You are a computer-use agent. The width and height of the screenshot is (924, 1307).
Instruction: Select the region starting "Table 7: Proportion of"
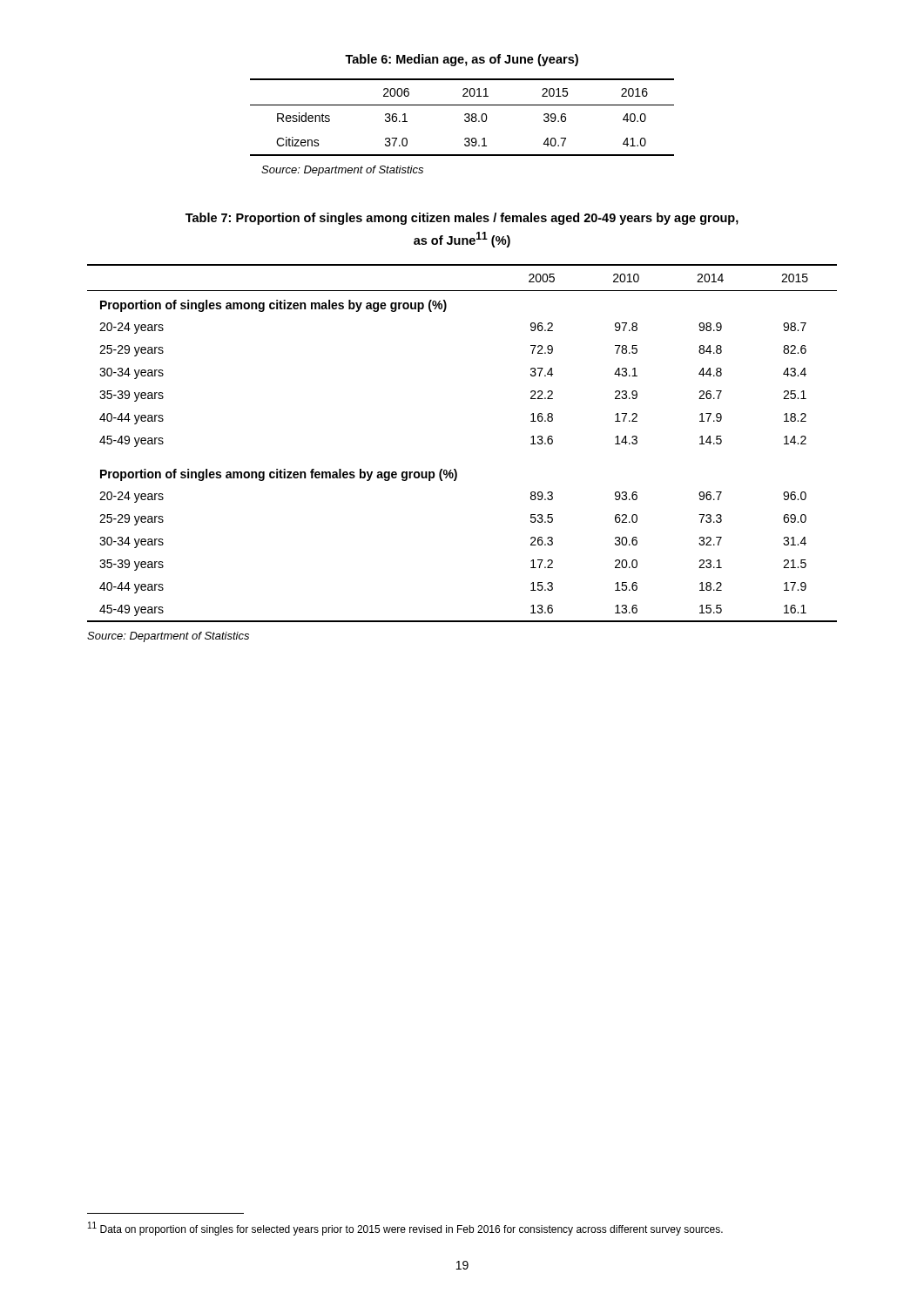click(462, 229)
